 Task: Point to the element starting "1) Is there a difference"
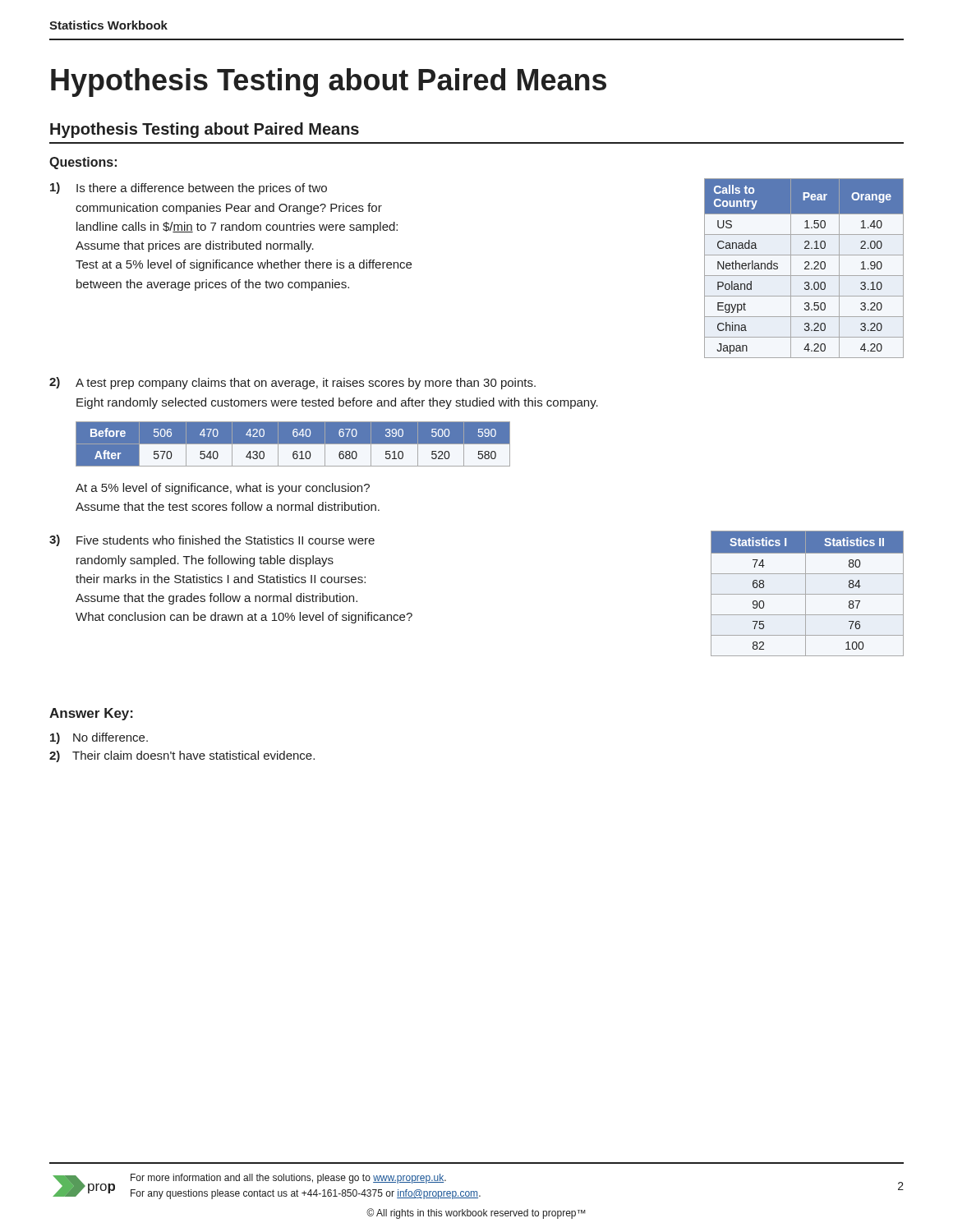coord(476,268)
